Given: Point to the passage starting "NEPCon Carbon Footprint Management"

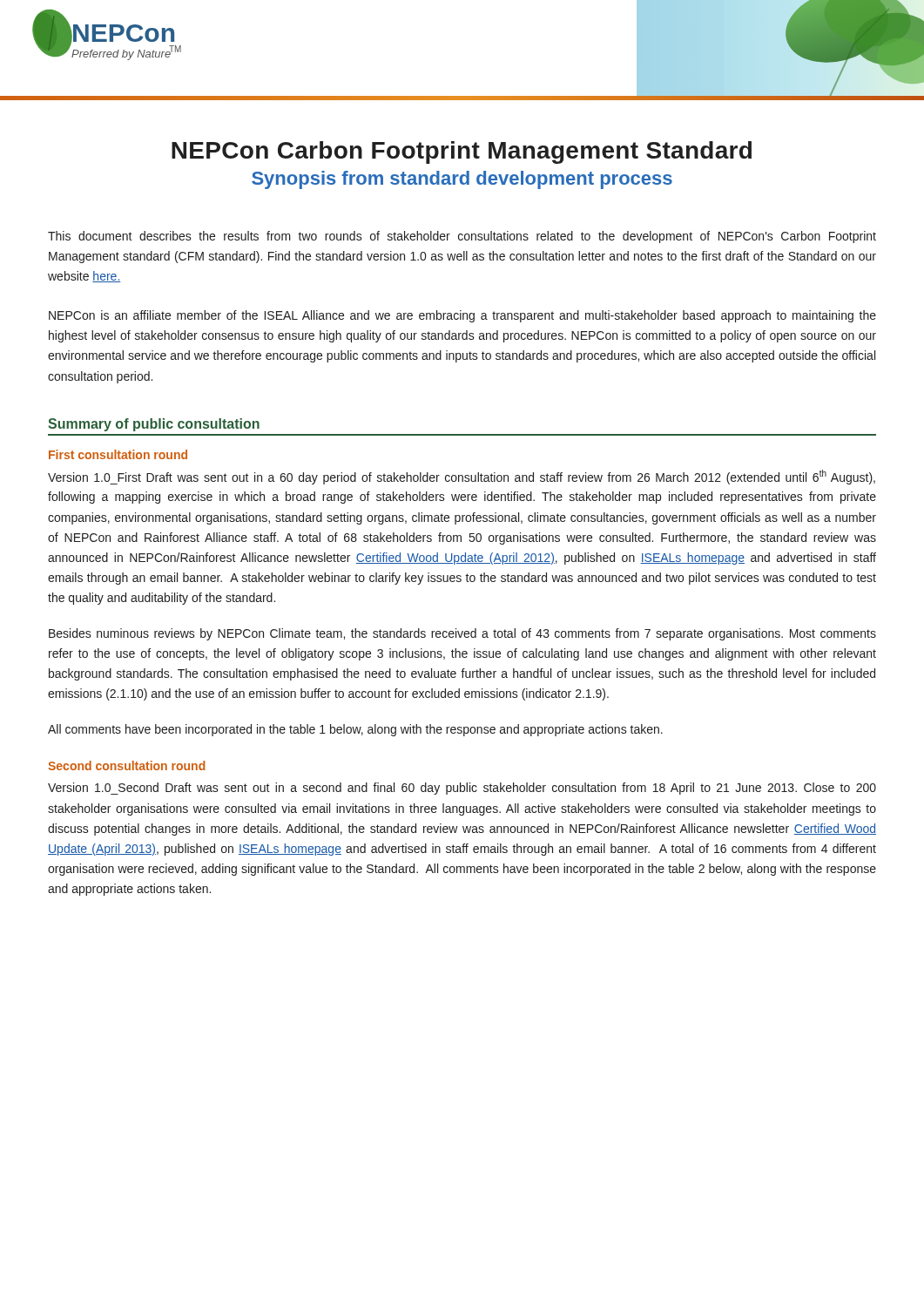Looking at the screenshot, I should (462, 163).
